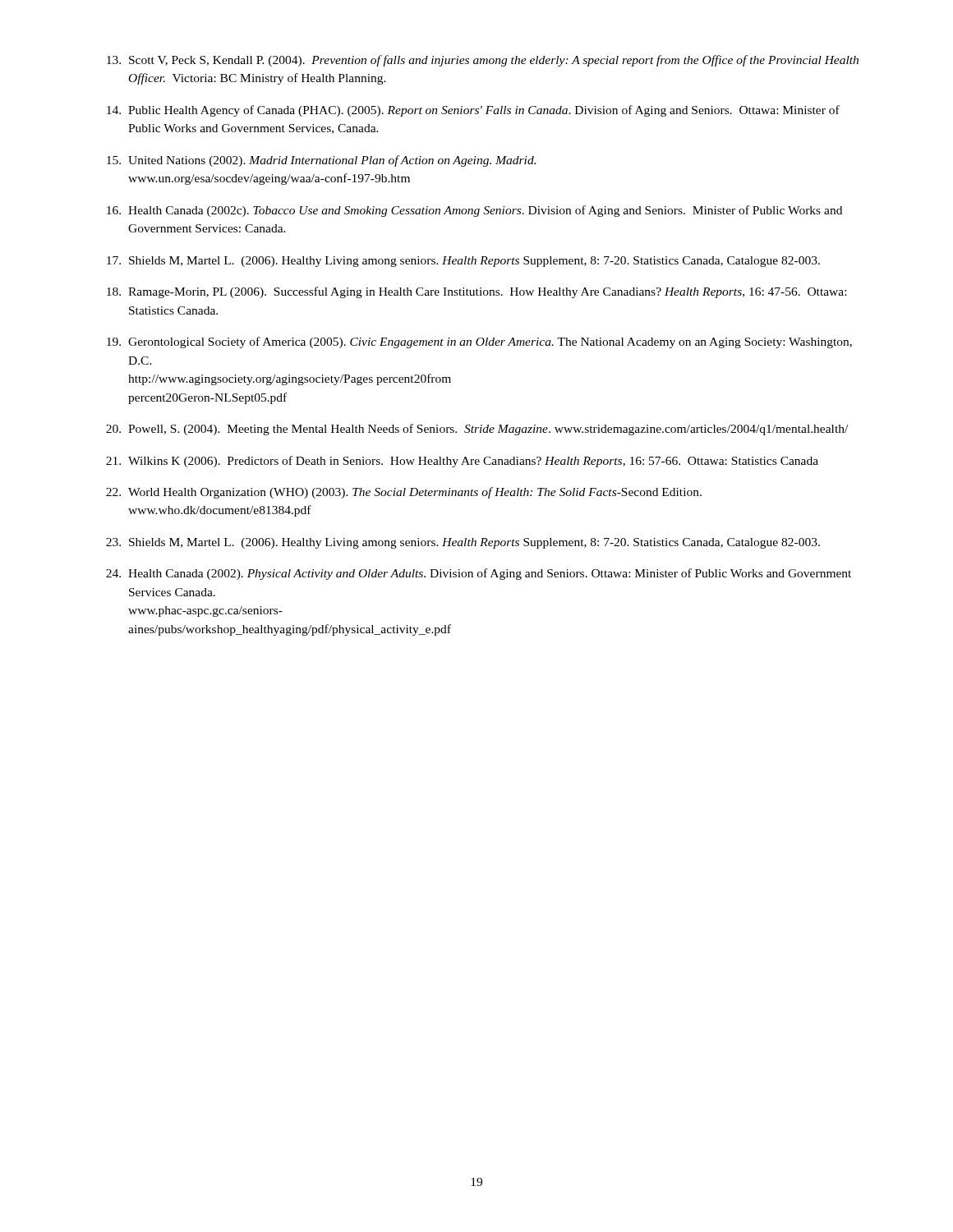Click on the list item with the text "19. Gerontological Society of America"
Image resolution: width=953 pixels, height=1232 pixels.
click(479, 342)
